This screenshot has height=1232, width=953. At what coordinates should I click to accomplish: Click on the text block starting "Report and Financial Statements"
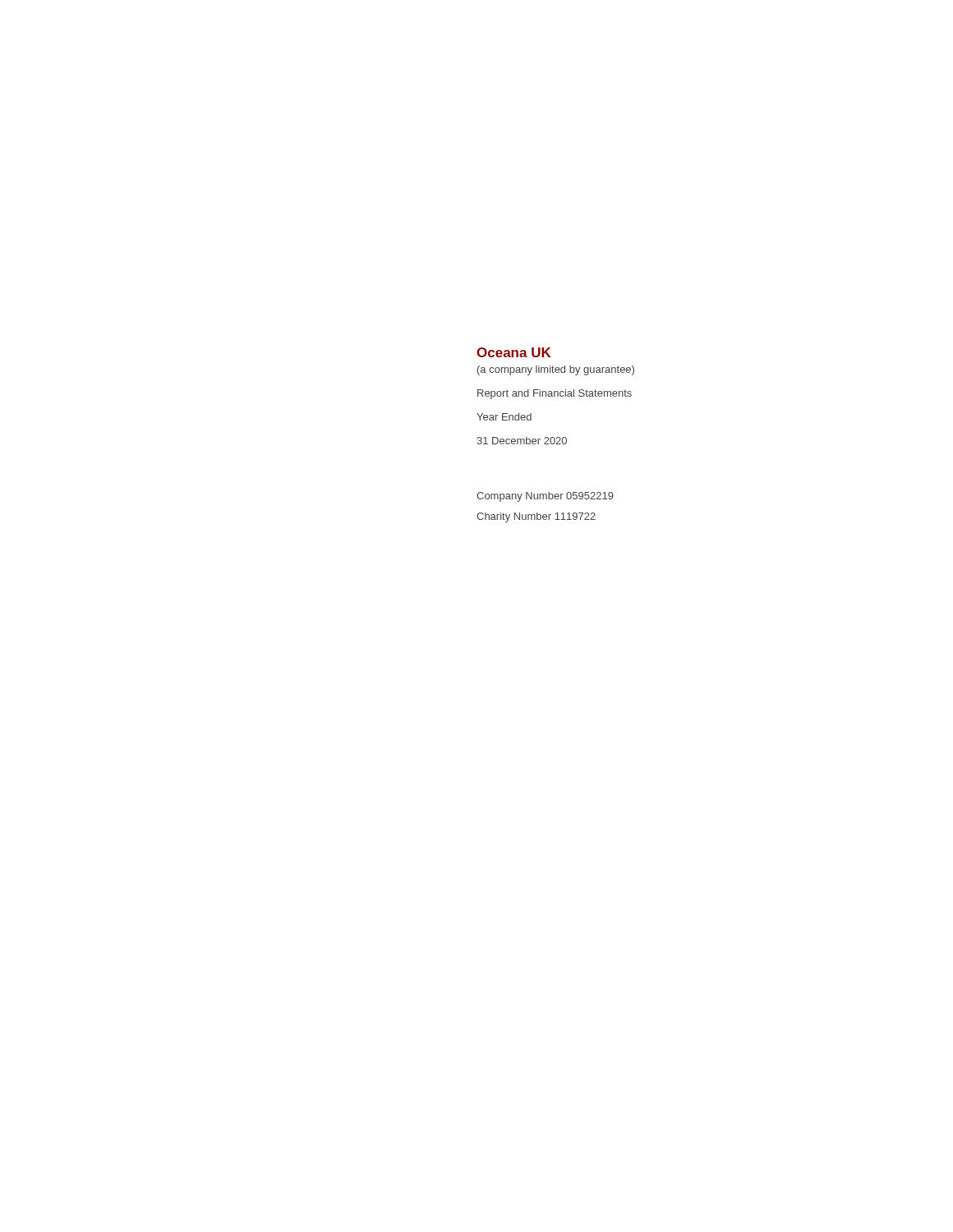point(556,393)
